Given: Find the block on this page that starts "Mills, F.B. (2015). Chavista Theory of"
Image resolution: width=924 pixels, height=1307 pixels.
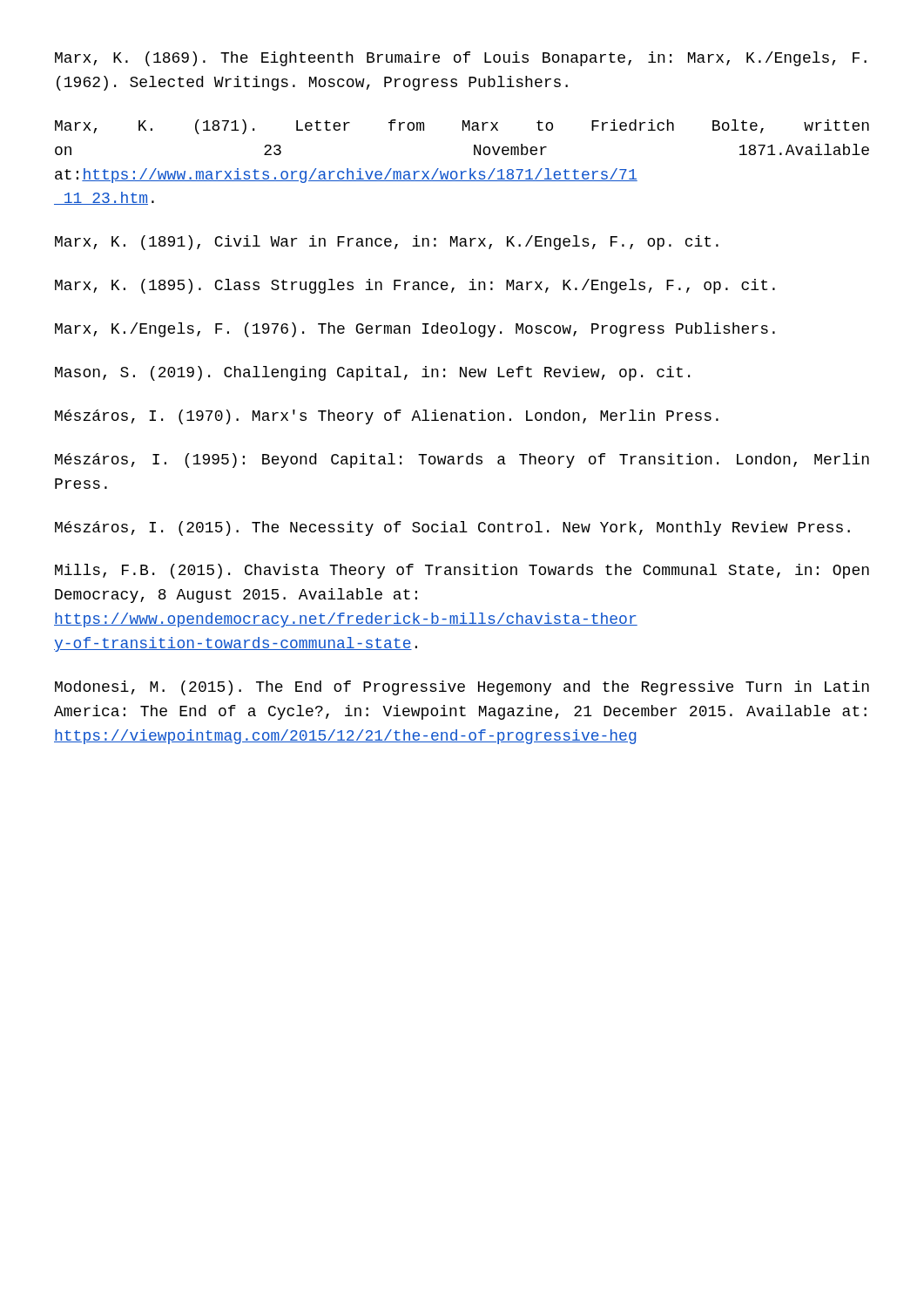Looking at the screenshot, I should coord(462,608).
